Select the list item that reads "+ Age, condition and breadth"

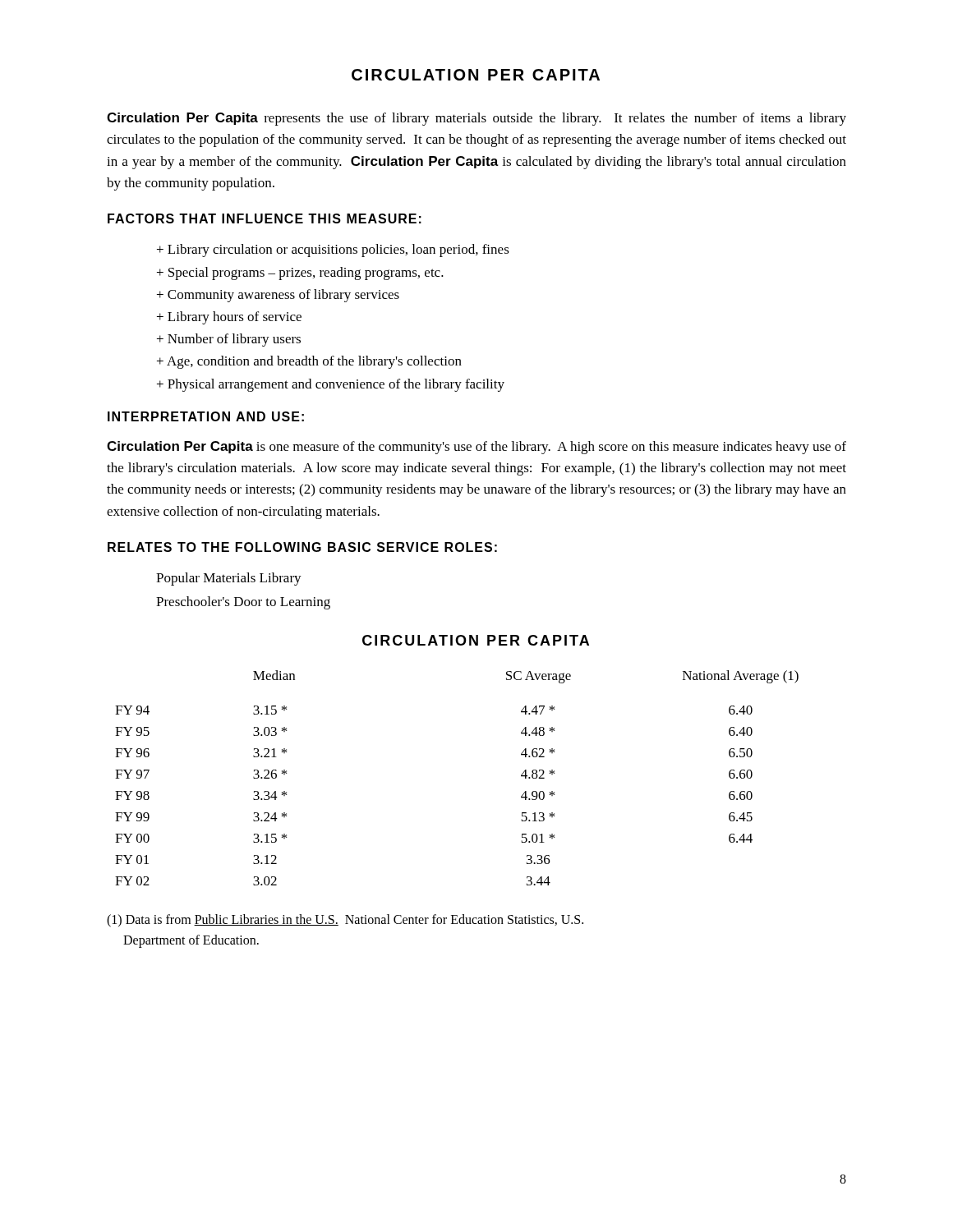[309, 361]
